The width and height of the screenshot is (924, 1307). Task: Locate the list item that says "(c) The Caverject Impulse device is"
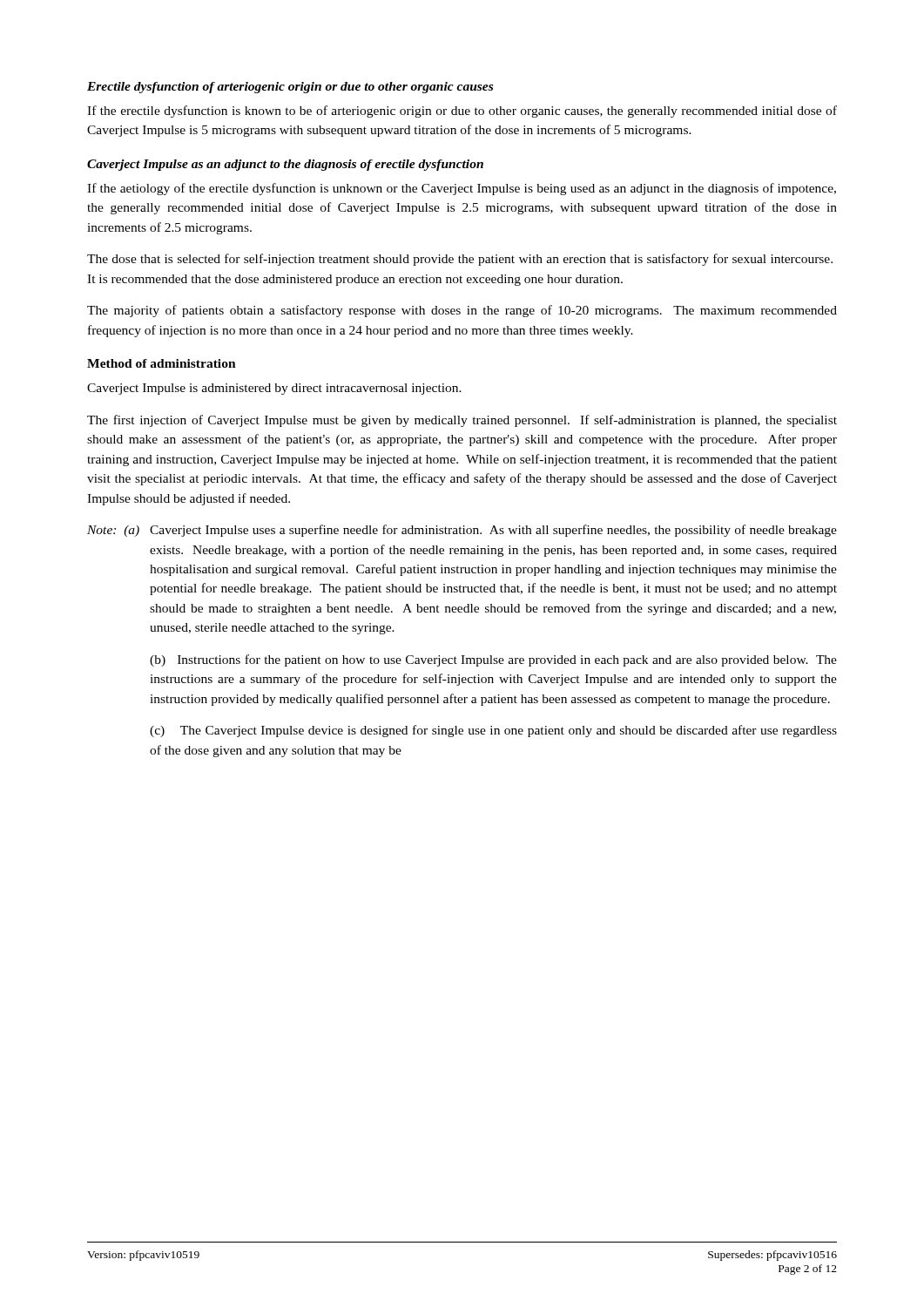pyautogui.click(x=493, y=740)
